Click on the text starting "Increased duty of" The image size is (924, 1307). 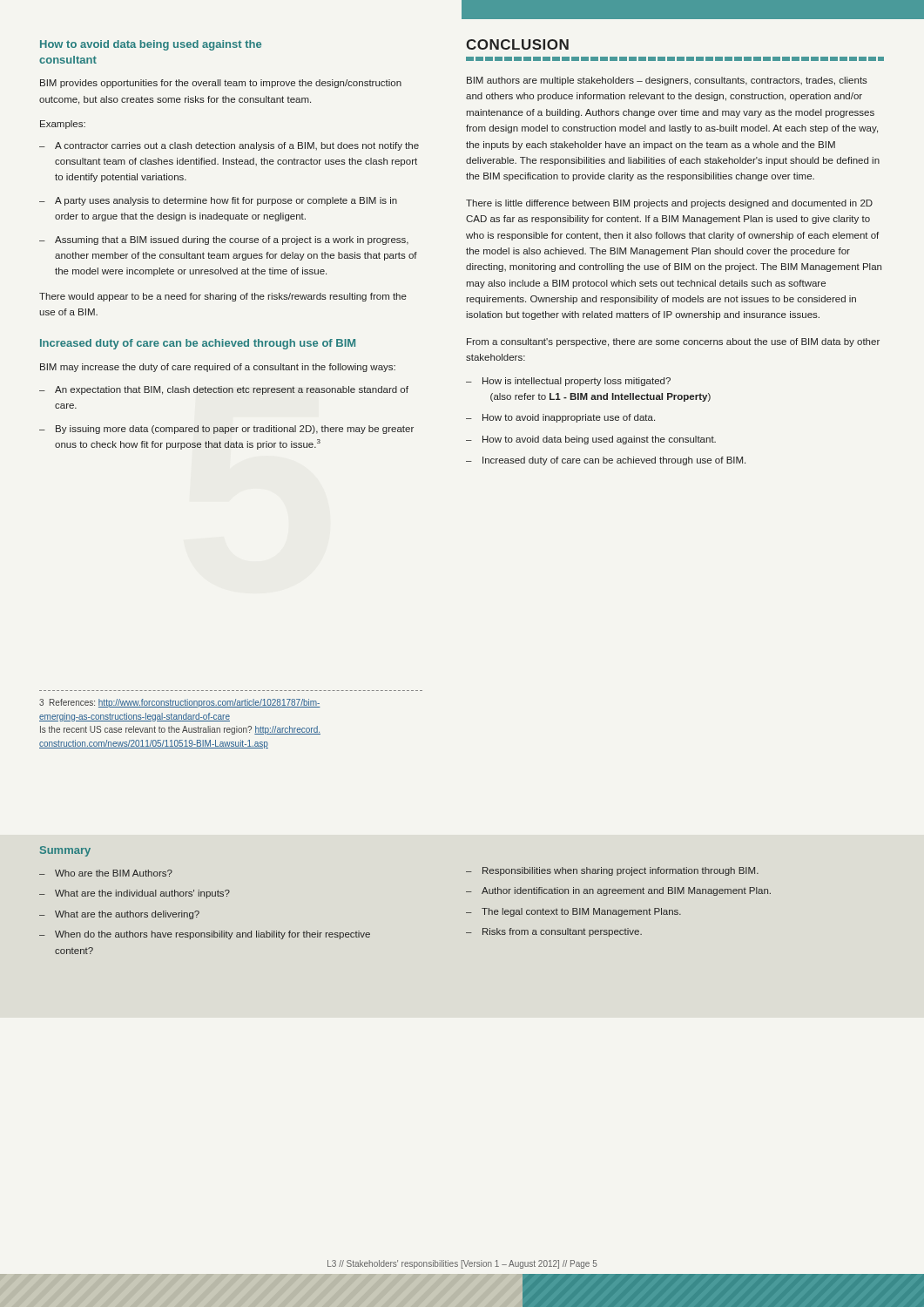[x=198, y=343]
